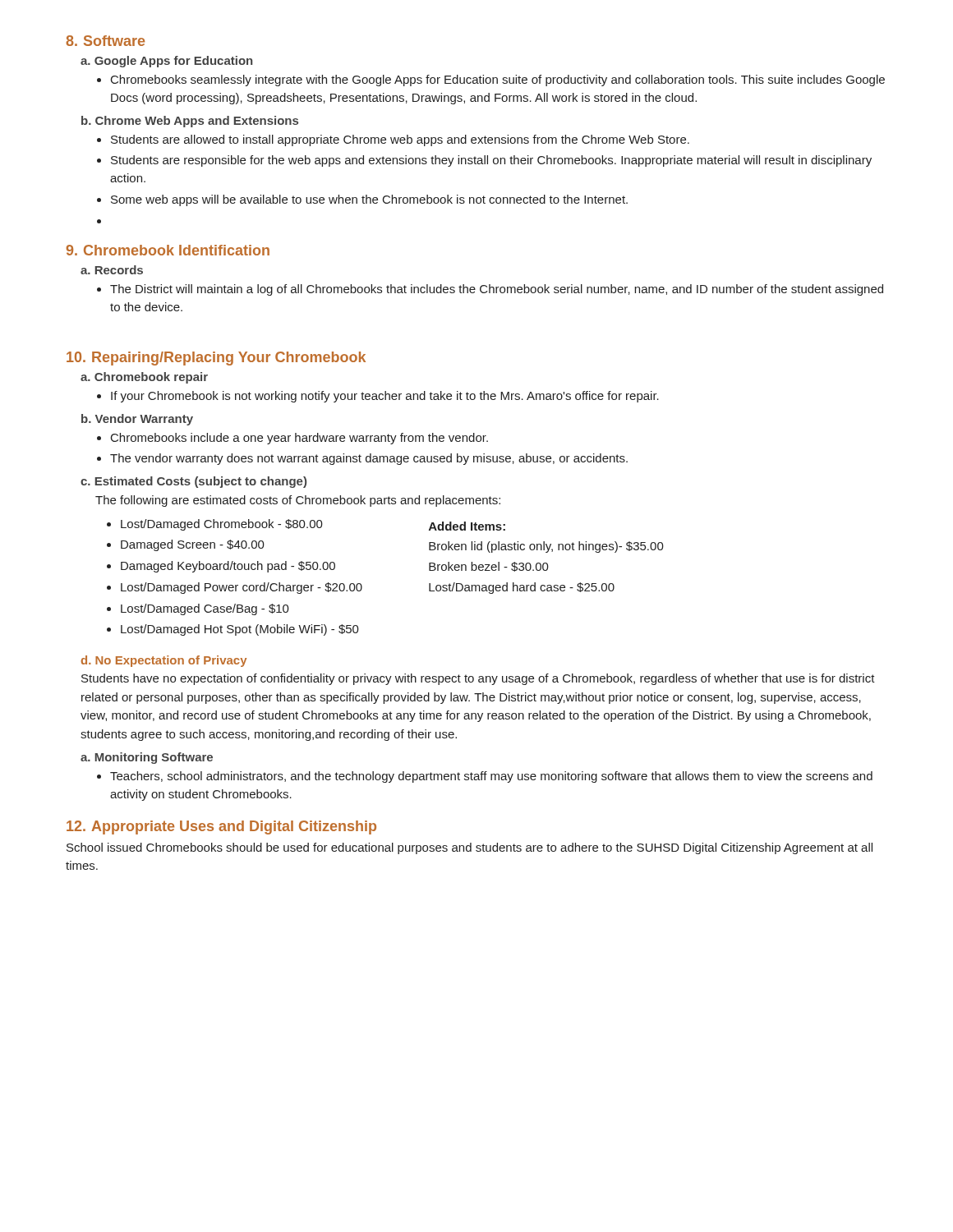This screenshot has width=953, height=1232.
Task: Point to the block beginning "School issued Chromebooks should be"
Action: point(470,856)
